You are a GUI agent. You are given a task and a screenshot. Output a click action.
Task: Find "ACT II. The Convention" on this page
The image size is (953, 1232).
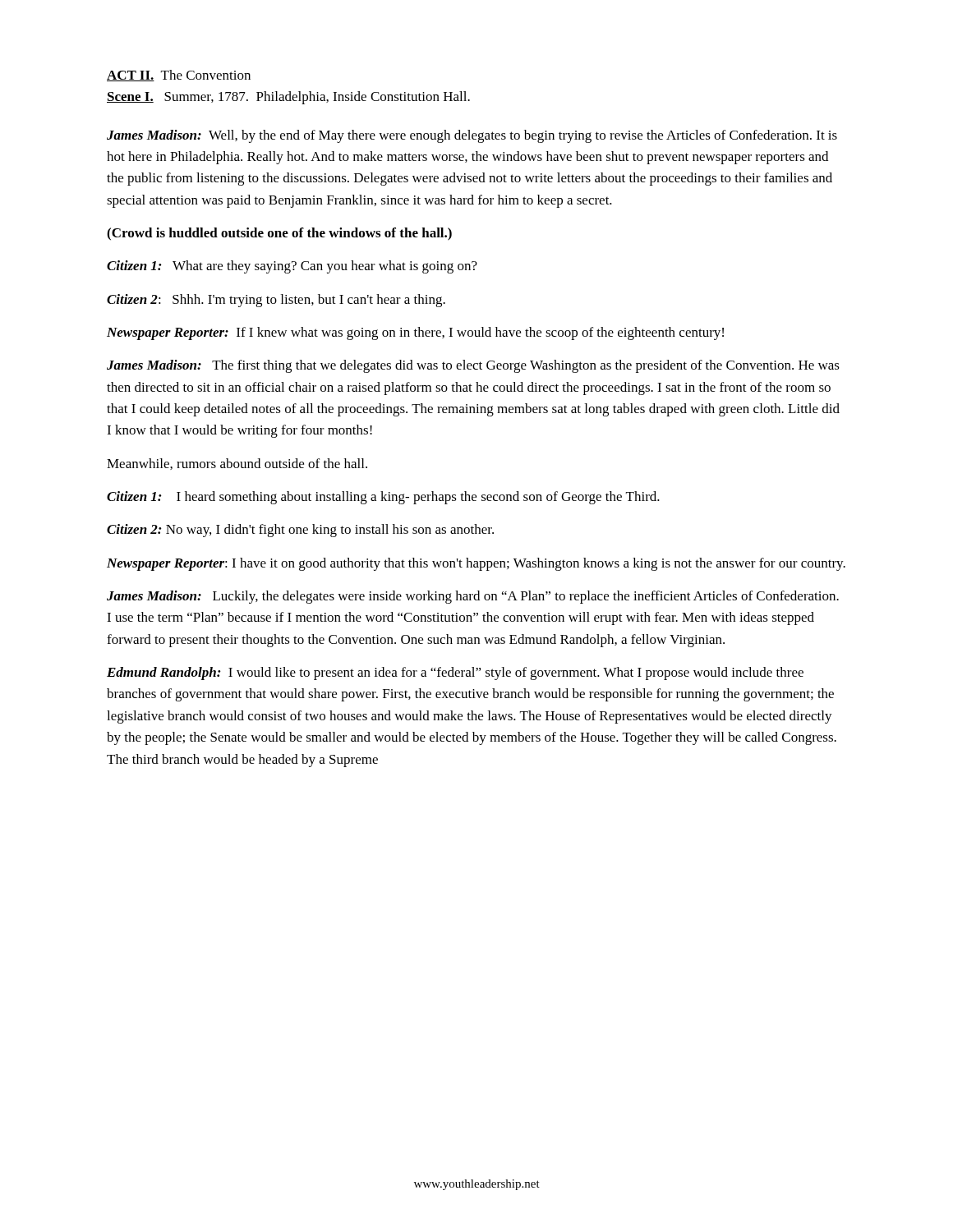179,75
